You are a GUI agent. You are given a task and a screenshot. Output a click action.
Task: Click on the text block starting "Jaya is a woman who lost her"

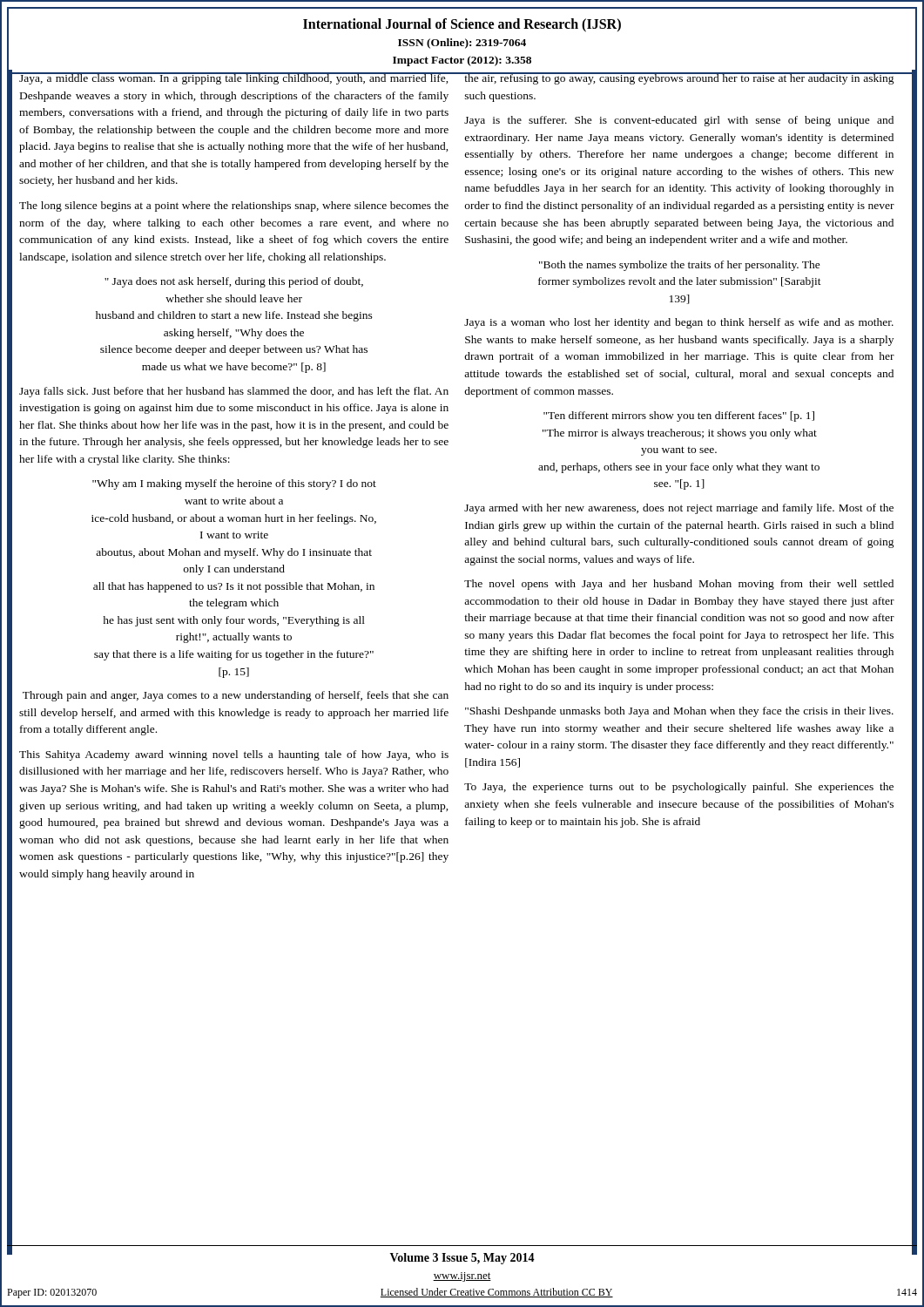pos(679,357)
